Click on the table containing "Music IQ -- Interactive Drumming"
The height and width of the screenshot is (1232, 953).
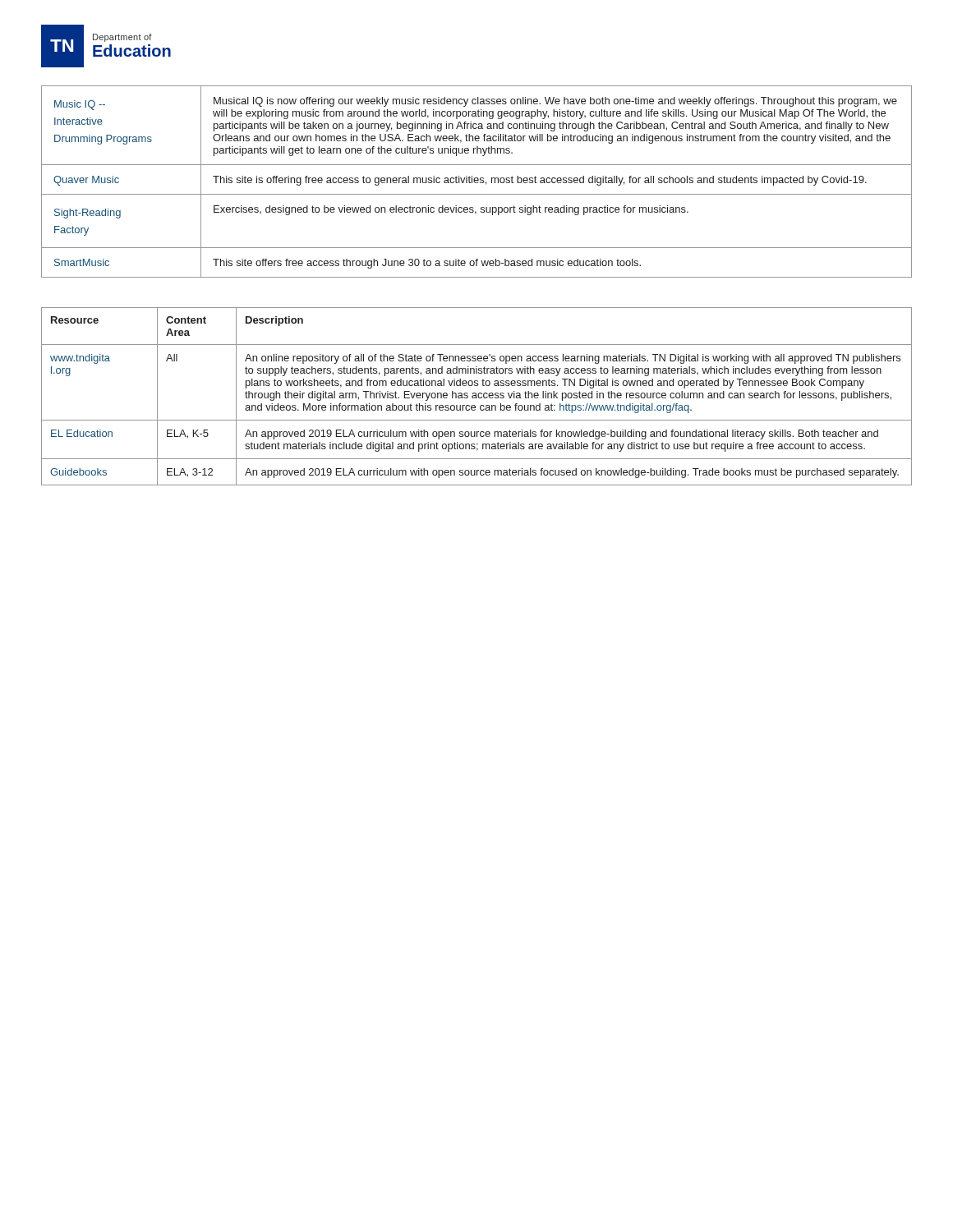point(476,181)
